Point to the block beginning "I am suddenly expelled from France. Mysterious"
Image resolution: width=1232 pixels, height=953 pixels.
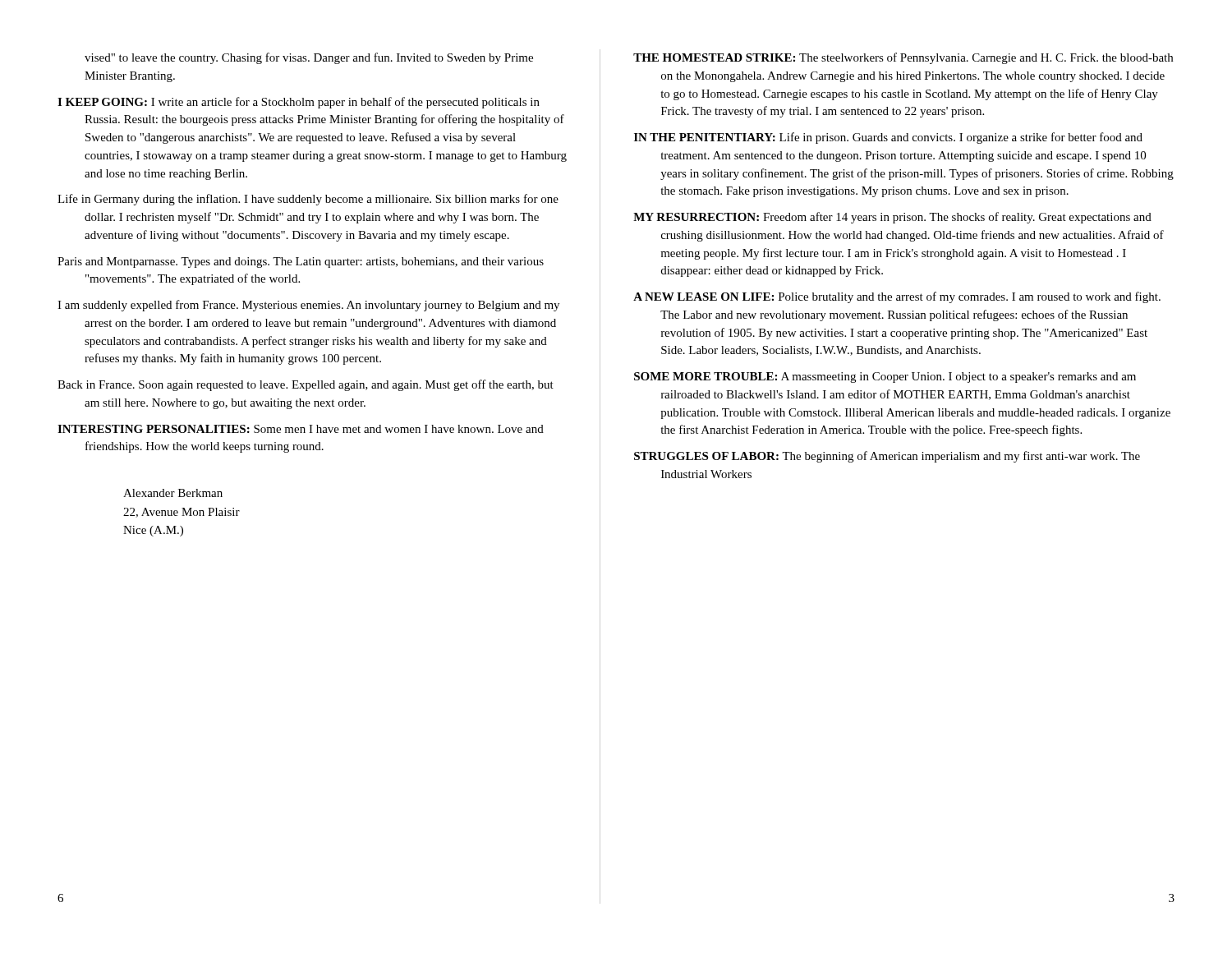(312, 332)
